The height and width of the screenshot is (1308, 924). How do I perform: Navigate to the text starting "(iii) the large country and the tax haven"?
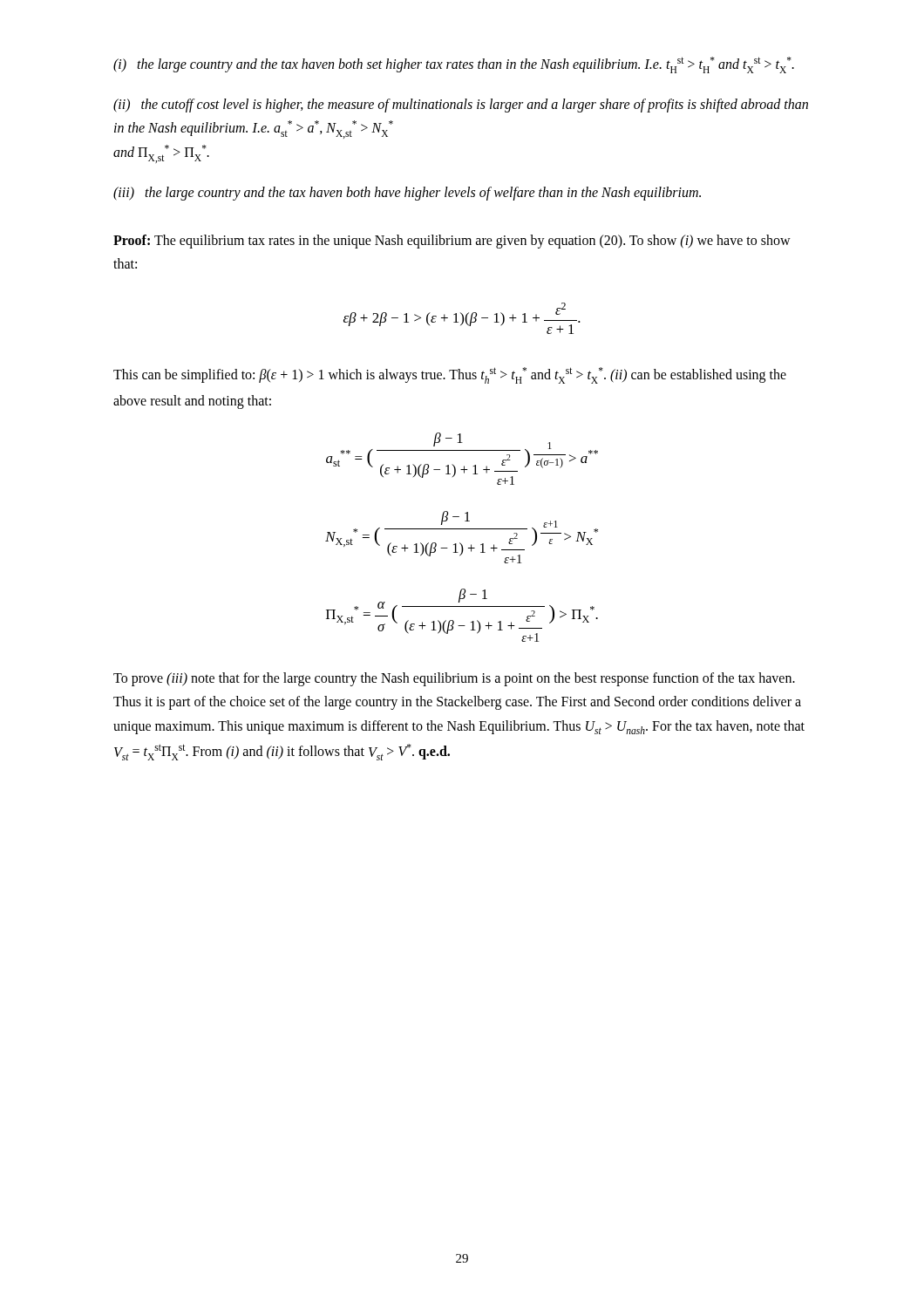point(408,193)
